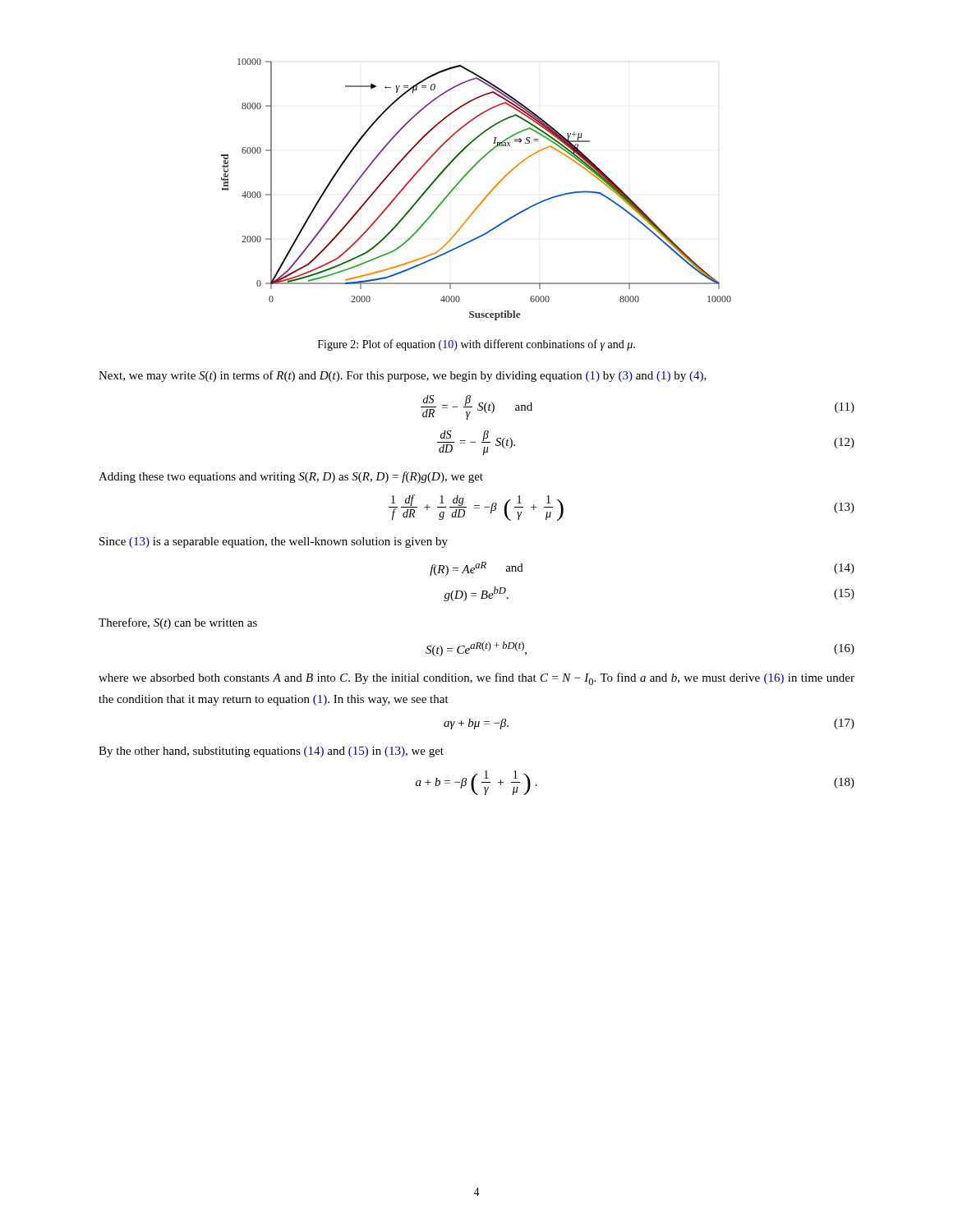The width and height of the screenshot is (953, 1232).
Task: Locate the formula that opens with "1f dfdR + 1g dgdD ="
Action: coord(490,507)
